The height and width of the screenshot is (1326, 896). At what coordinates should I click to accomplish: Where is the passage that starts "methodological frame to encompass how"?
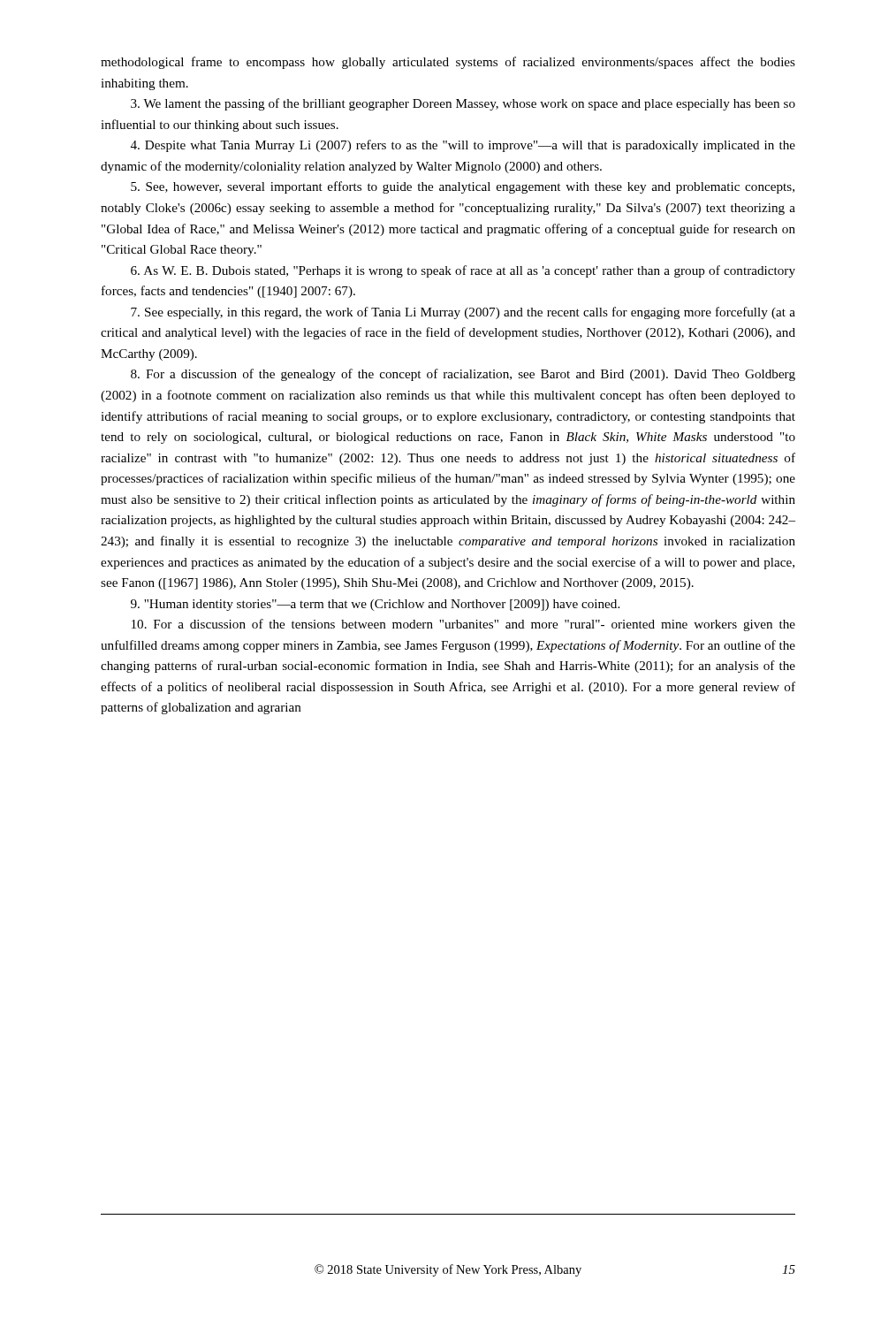coord(448,72)
